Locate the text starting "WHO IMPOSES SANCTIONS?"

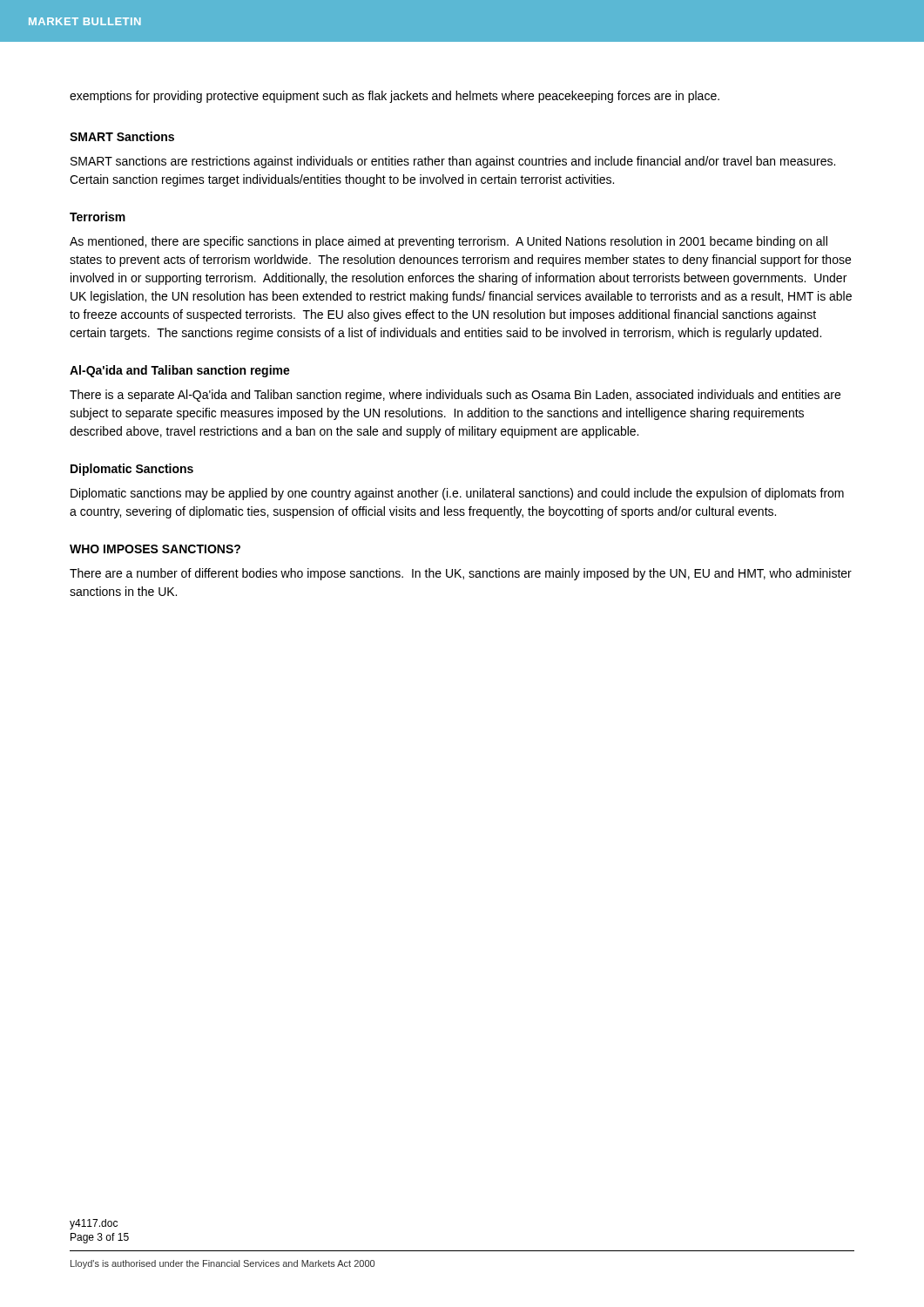pyautogui.click(x=155, y=549)
